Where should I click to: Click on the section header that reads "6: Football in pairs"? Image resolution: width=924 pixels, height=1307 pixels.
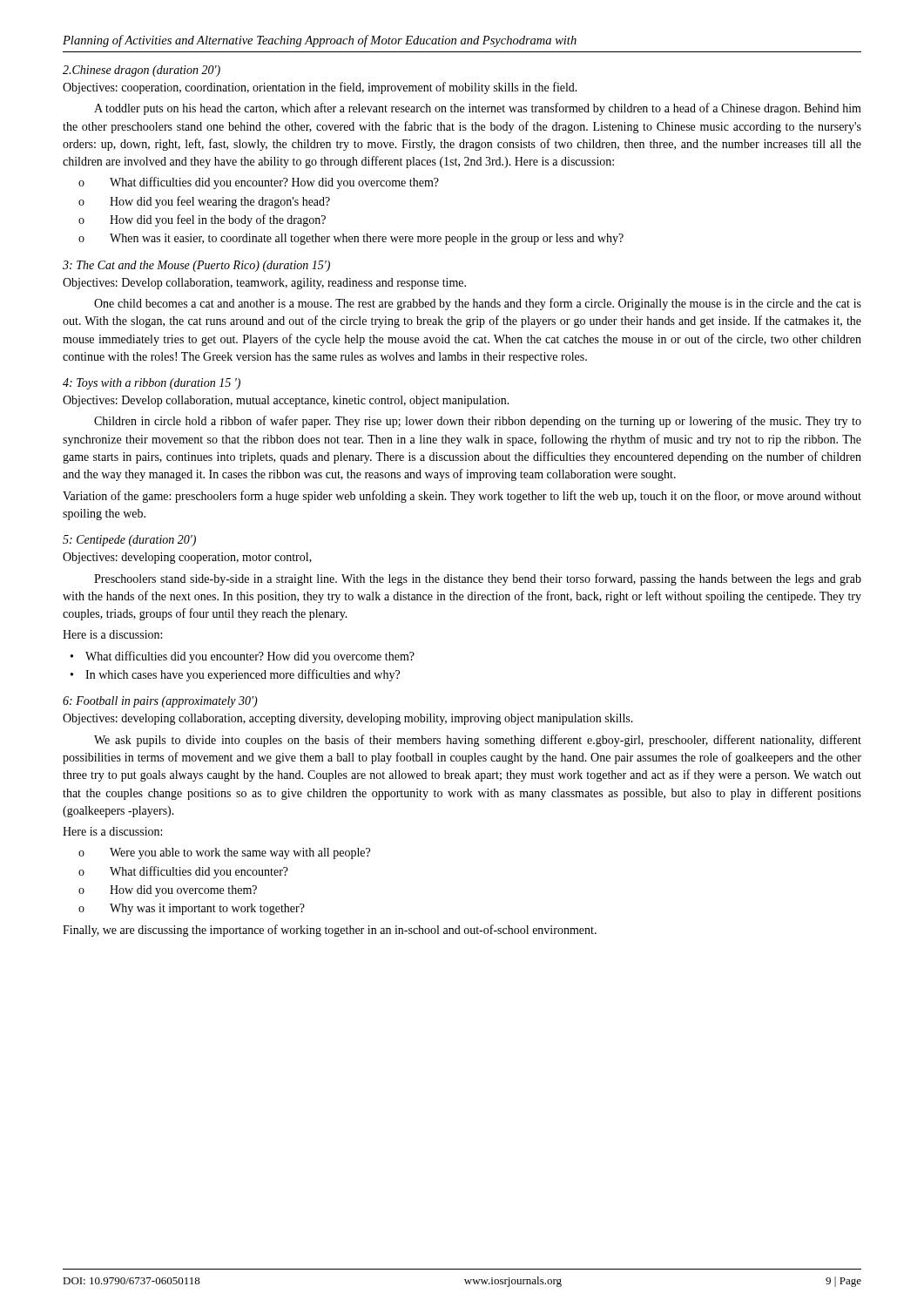pyautogui.click(x=160, y=701)
